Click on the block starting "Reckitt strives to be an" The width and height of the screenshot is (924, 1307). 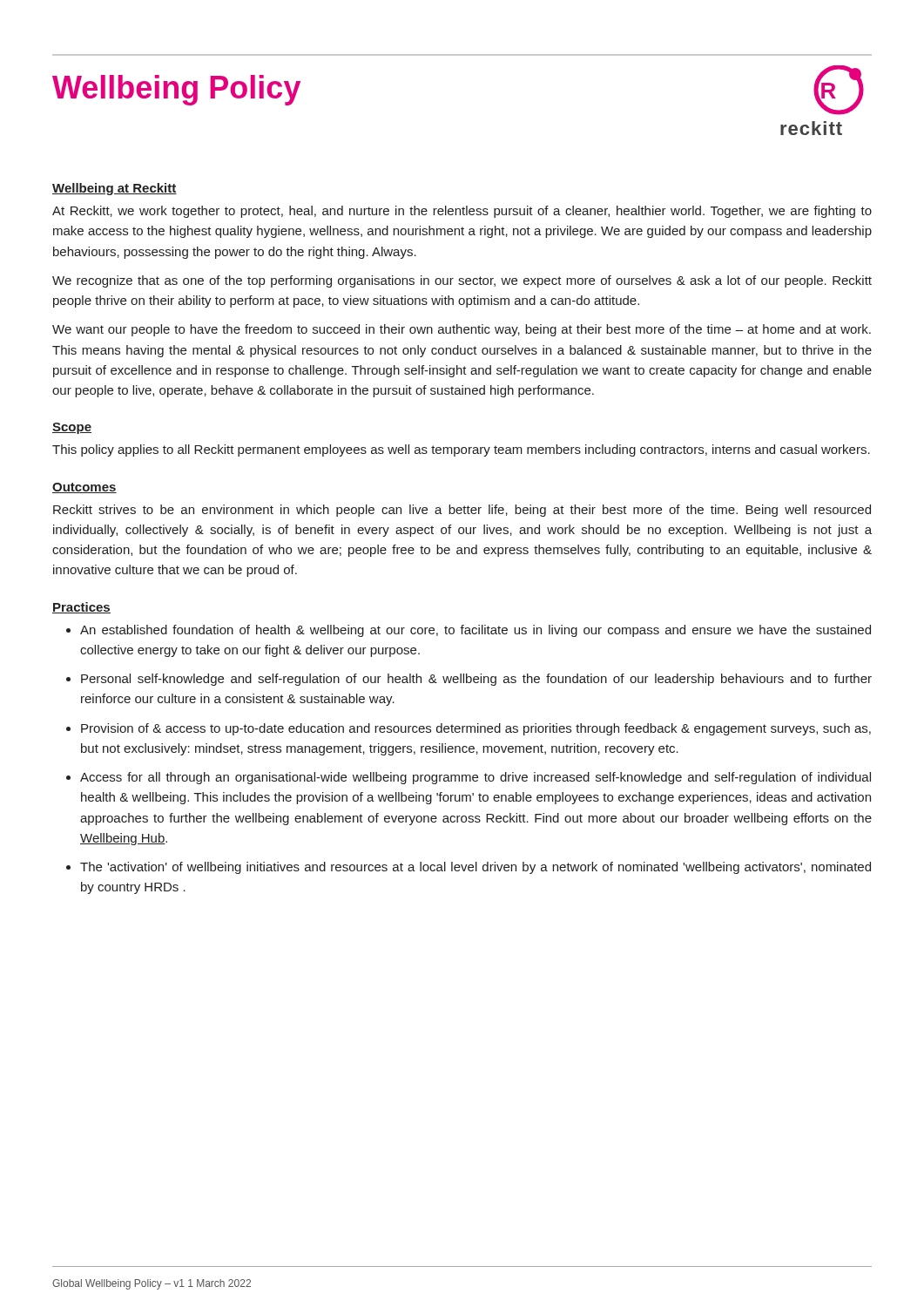462,539
